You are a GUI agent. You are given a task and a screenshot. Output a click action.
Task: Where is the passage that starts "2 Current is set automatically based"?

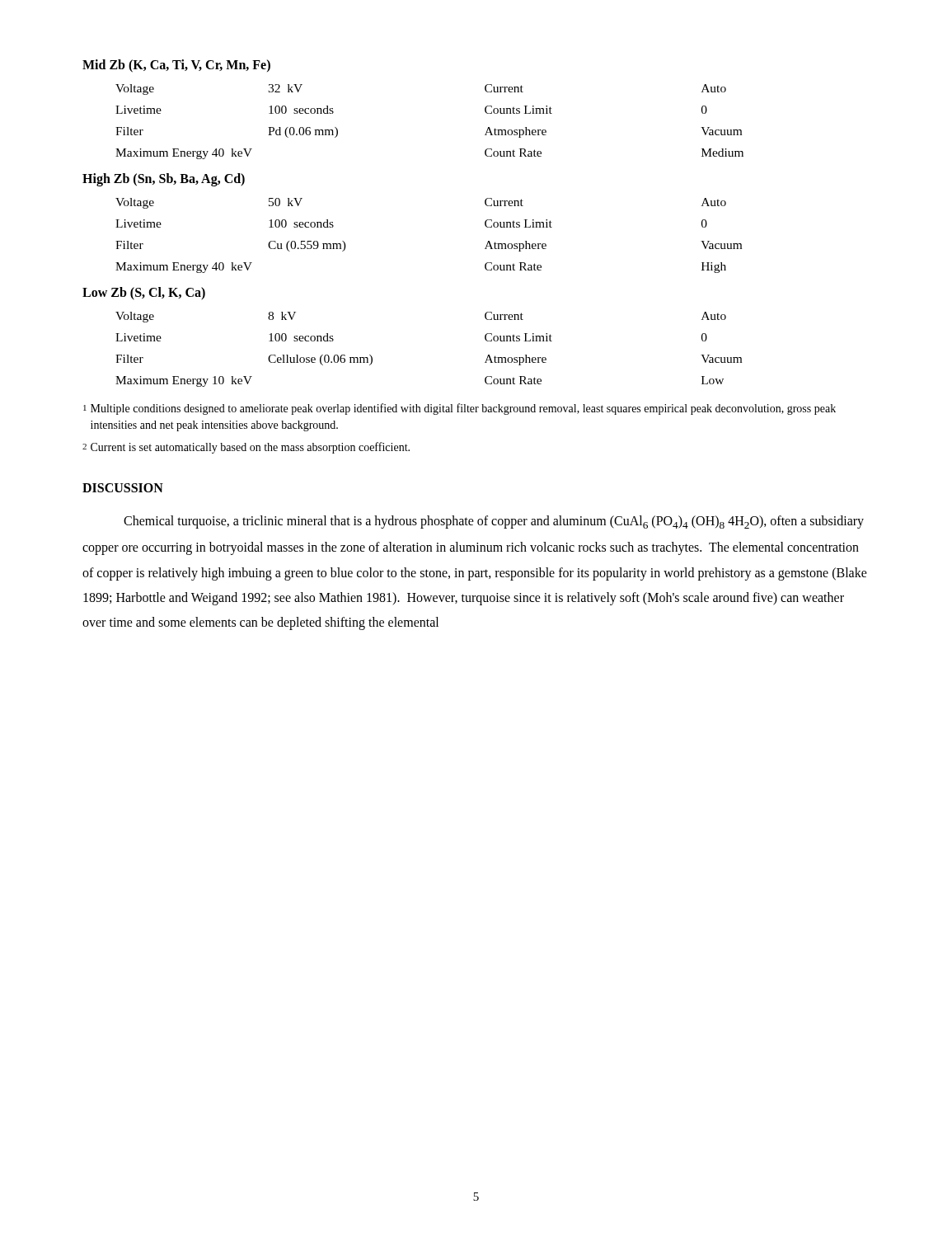(246, 448)
